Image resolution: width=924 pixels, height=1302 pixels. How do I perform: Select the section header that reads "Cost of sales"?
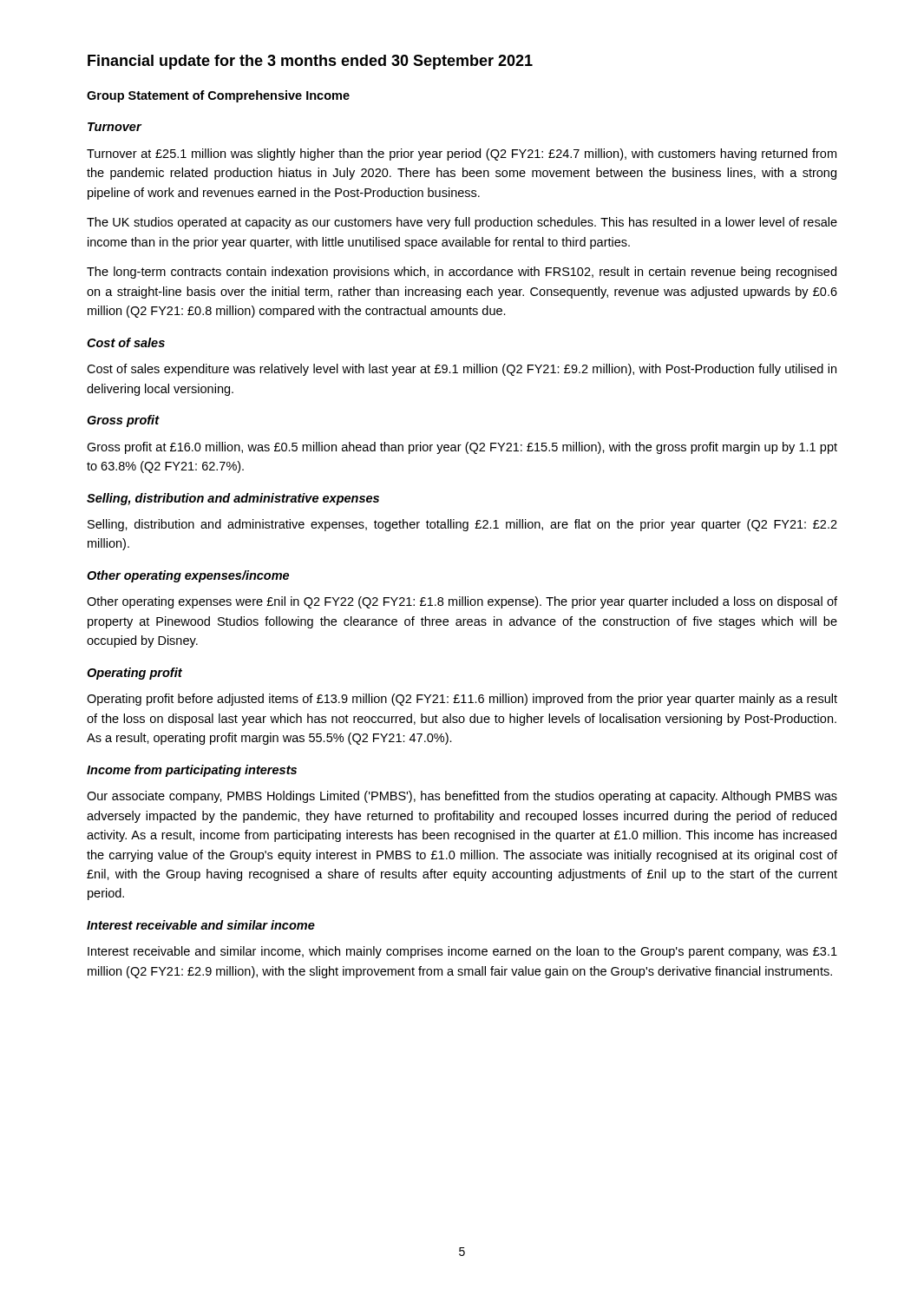[x=126, y=342]
